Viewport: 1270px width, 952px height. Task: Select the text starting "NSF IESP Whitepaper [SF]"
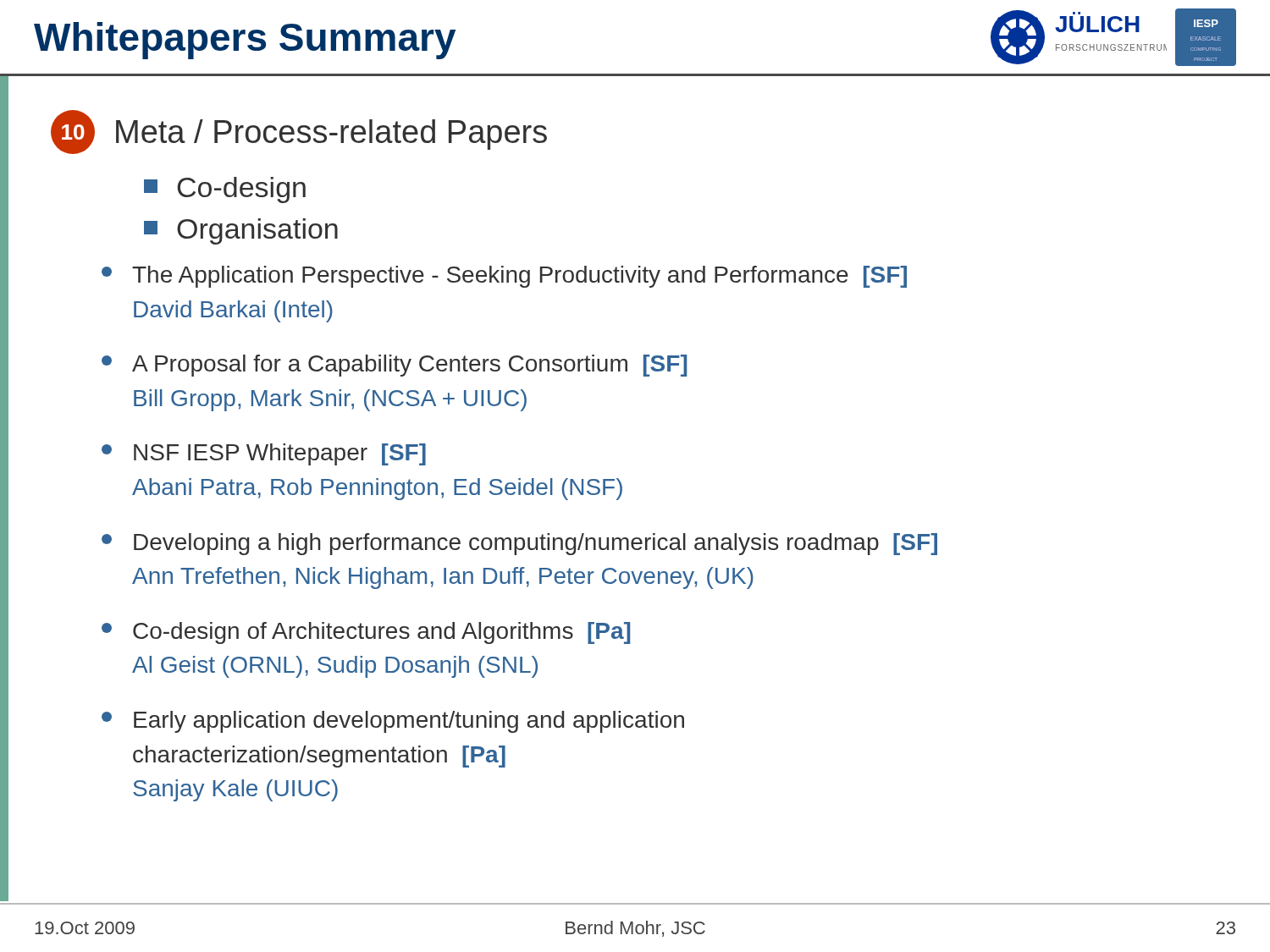[x=264, y=454]
